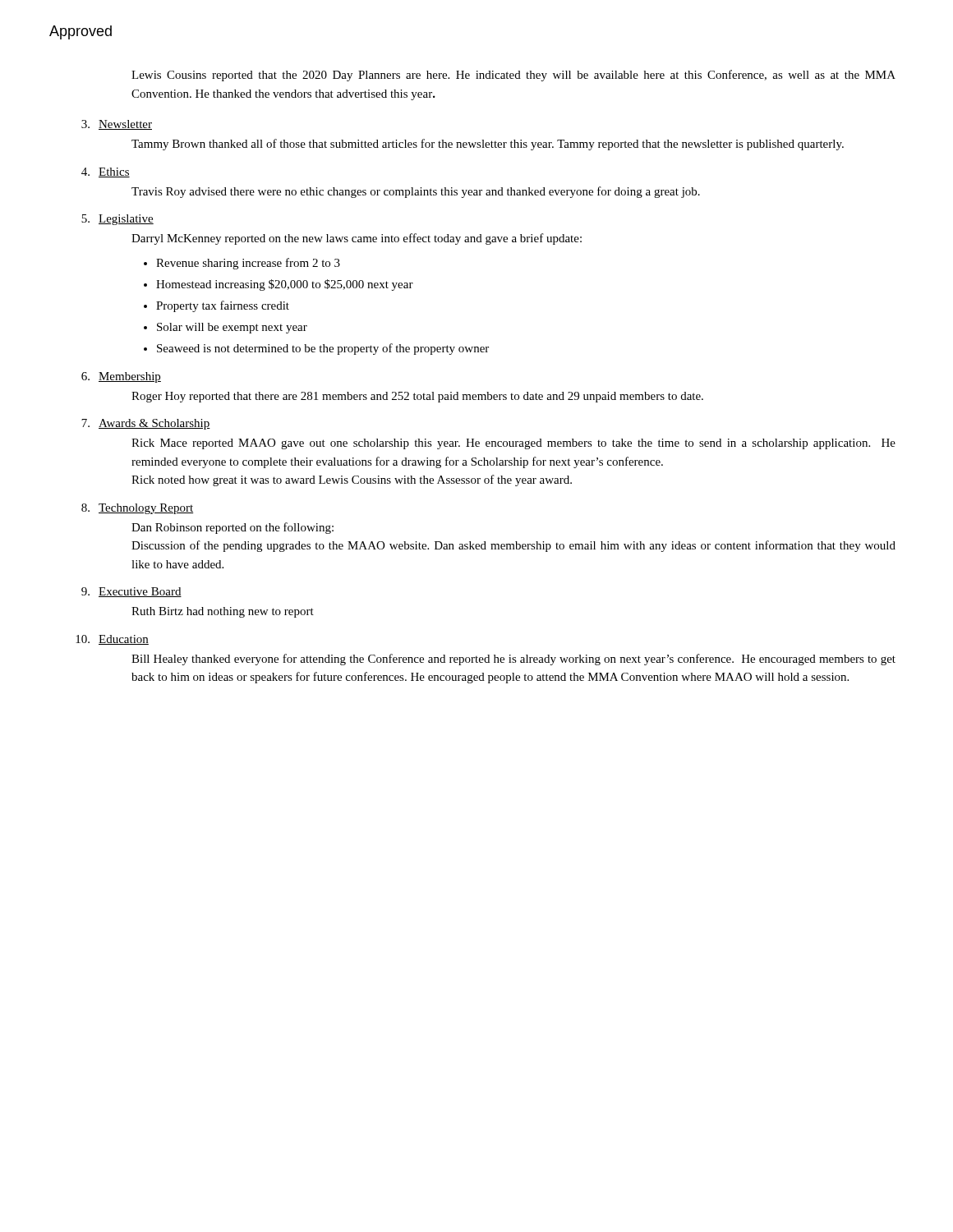The height and width of the screenshot is (1232, 953).
Task: Locate the list item that says "6. Membership Roger Hoy reported"
Action: point(476,387)
